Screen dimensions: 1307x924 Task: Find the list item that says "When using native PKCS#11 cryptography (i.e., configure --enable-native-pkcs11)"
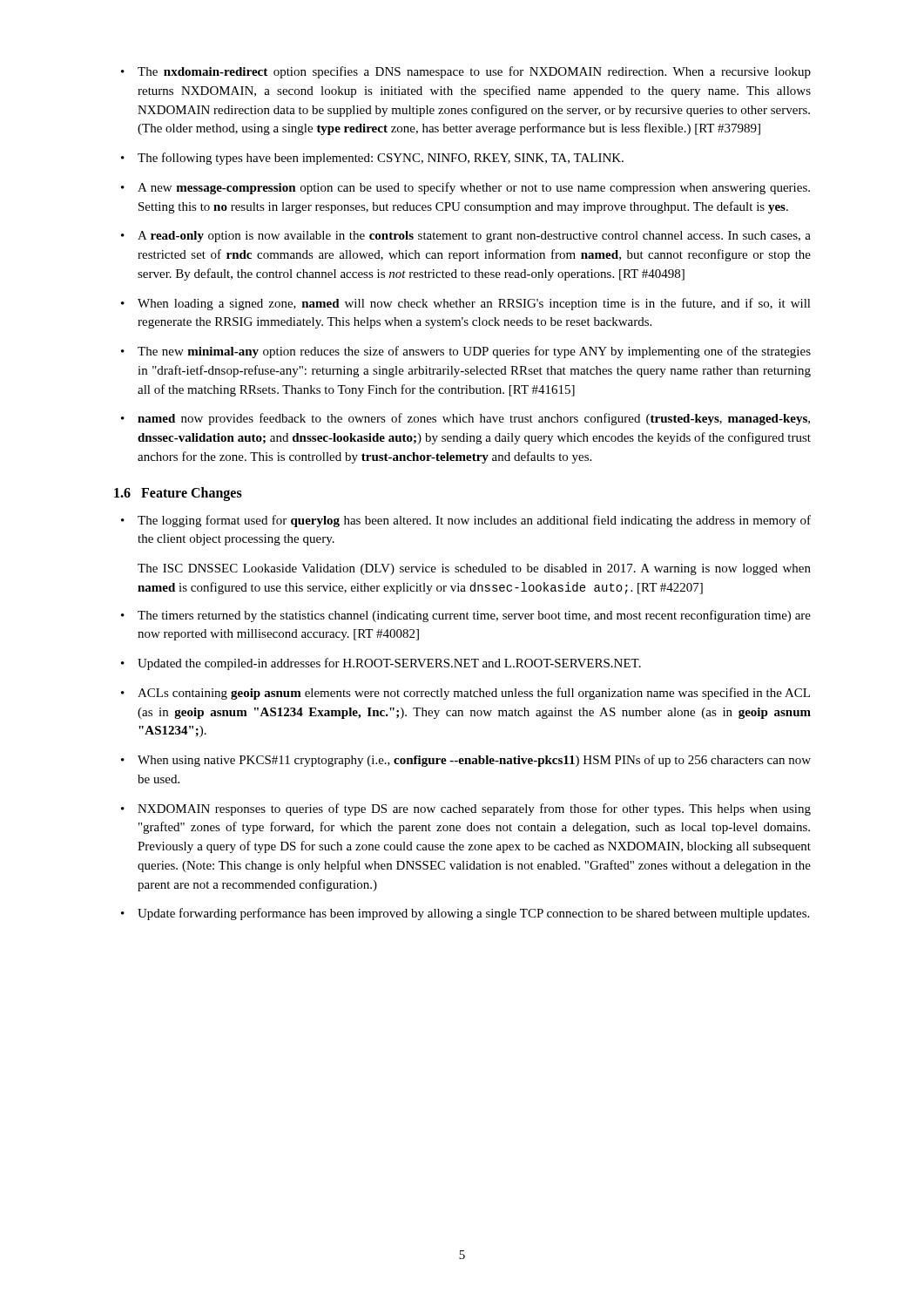pos(474,770)
